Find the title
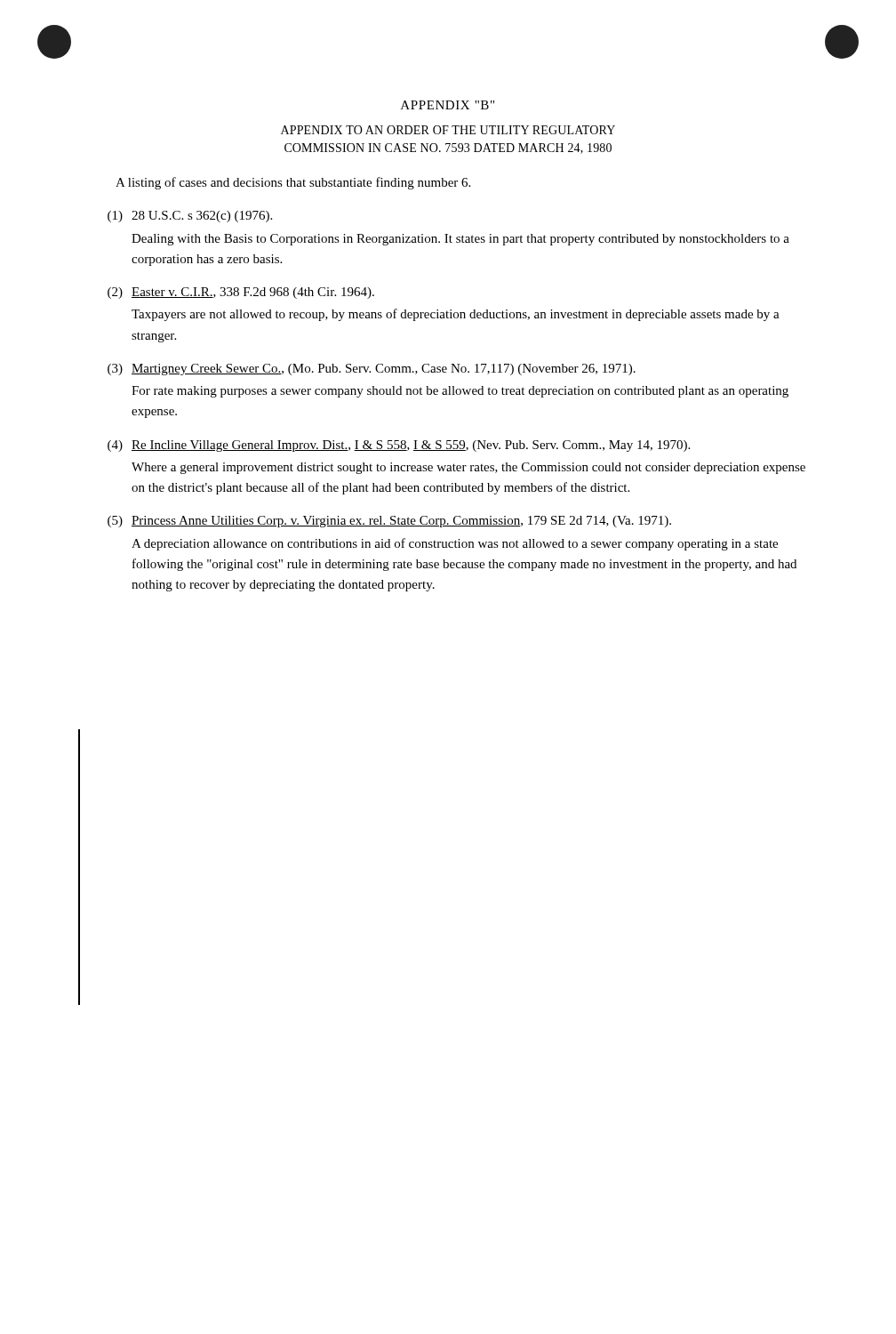Screen dimensions: 1334x896 448,105
